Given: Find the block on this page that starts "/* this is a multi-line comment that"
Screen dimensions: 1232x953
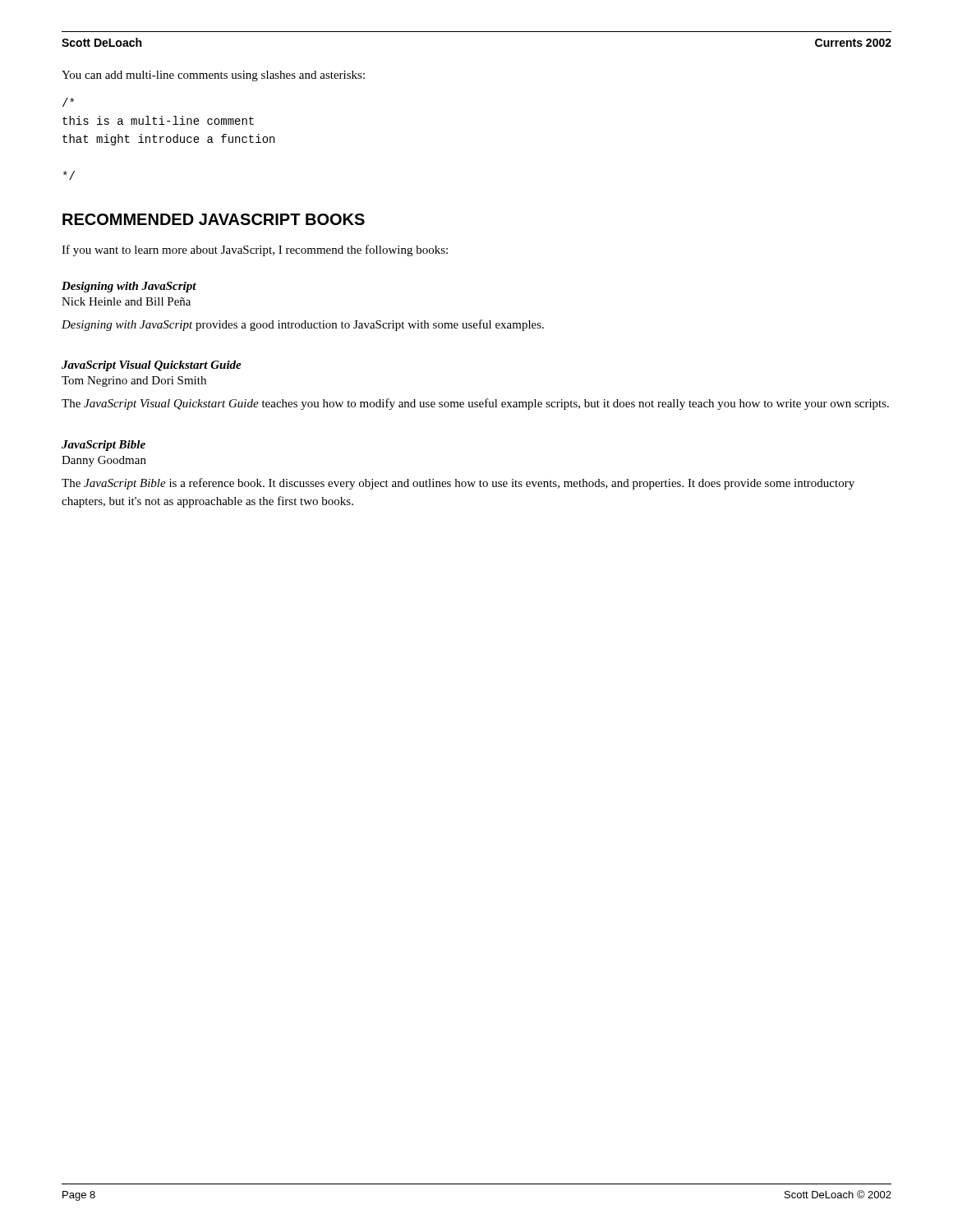Looking at the screenshot, I should [169, 140].
